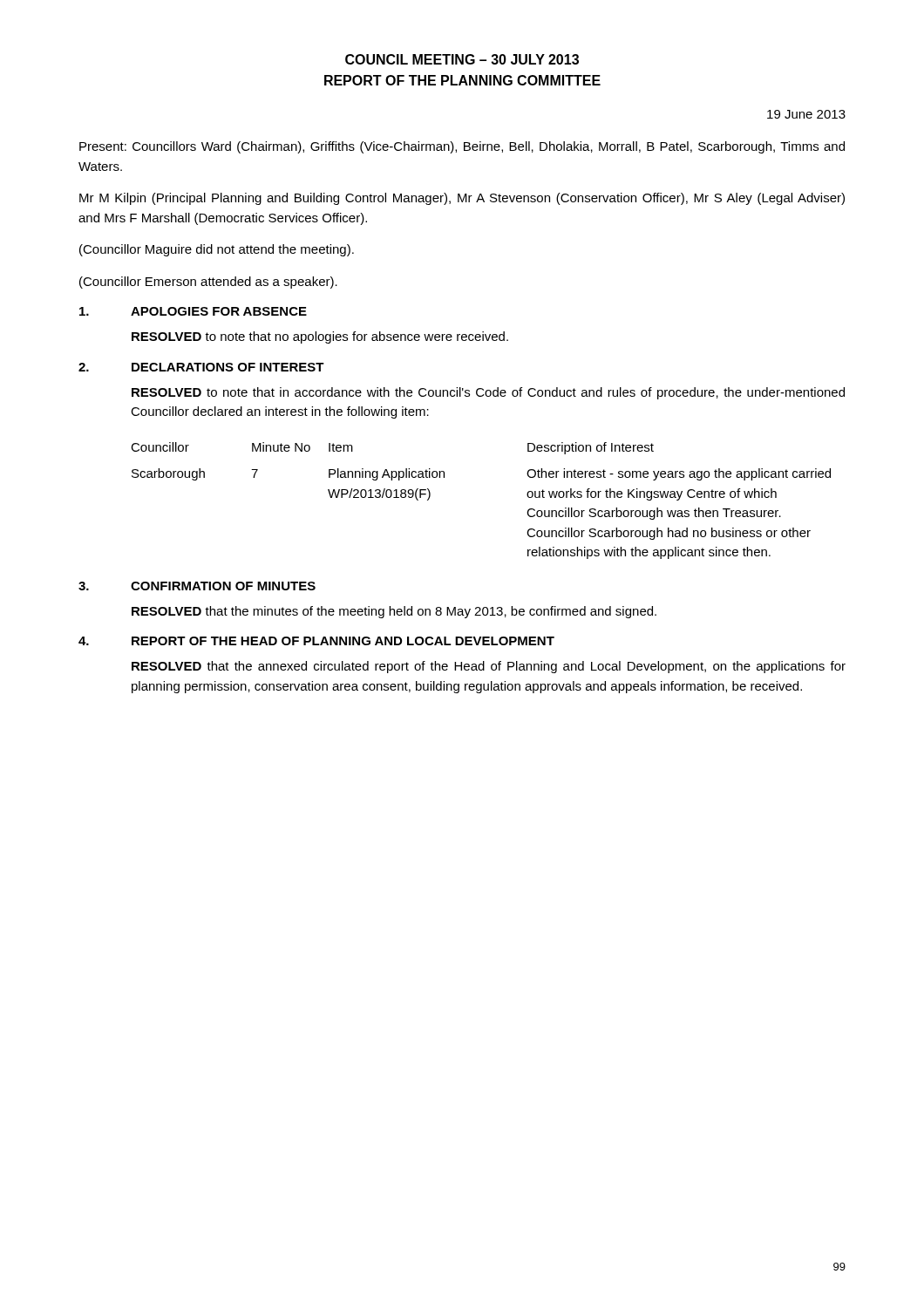This screenshot has width=924, height=1308.
Task: Point to the passage starting "2. DECLARATIONS OF INTEREST"
Action: [x=201, y=366]
